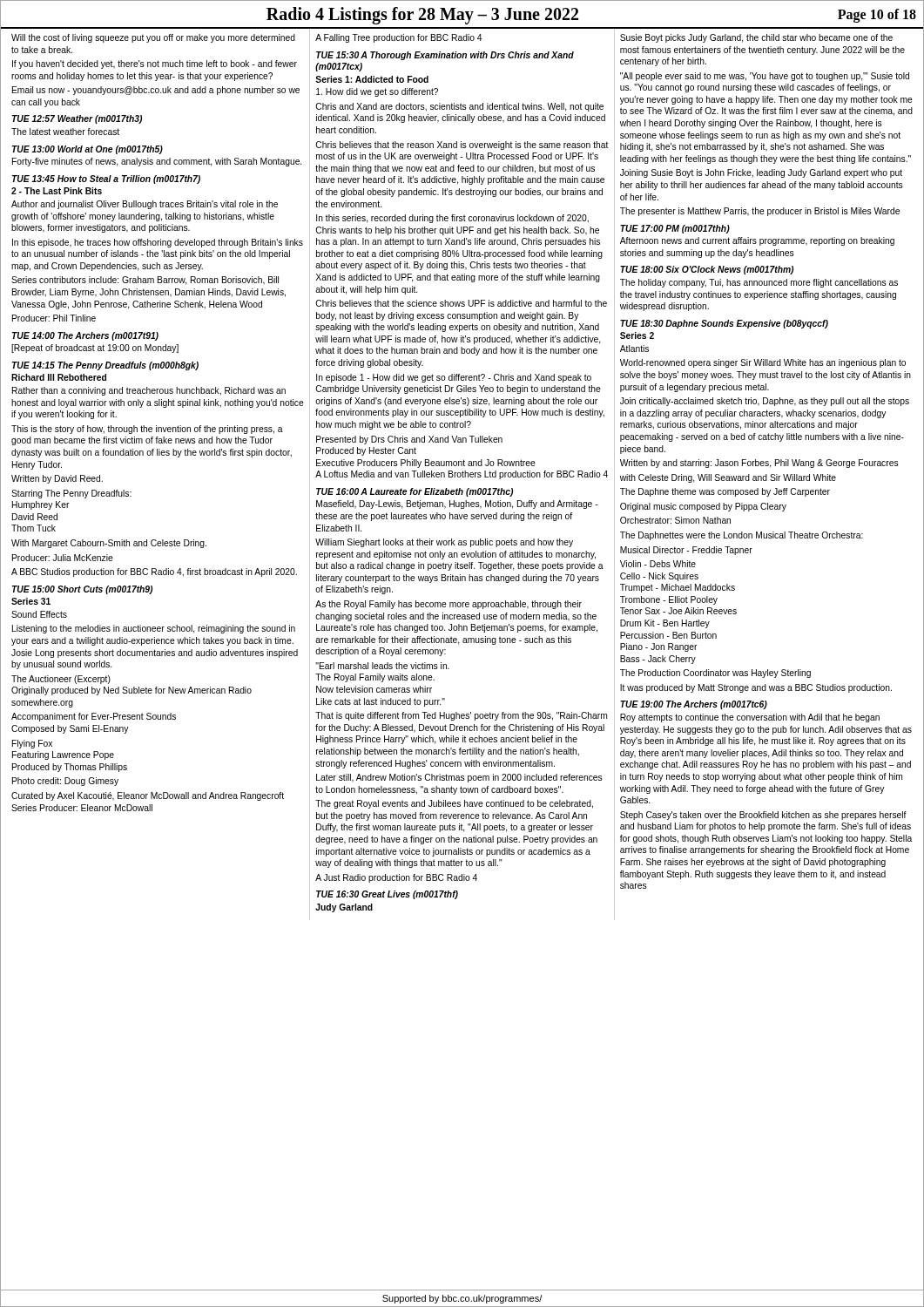The height and width of the screenshot is (1307, 924).
Task: Navigate to the passage starting "TUE 15:30 A Thorough Examination with Drs"
Action: point(462,265)
